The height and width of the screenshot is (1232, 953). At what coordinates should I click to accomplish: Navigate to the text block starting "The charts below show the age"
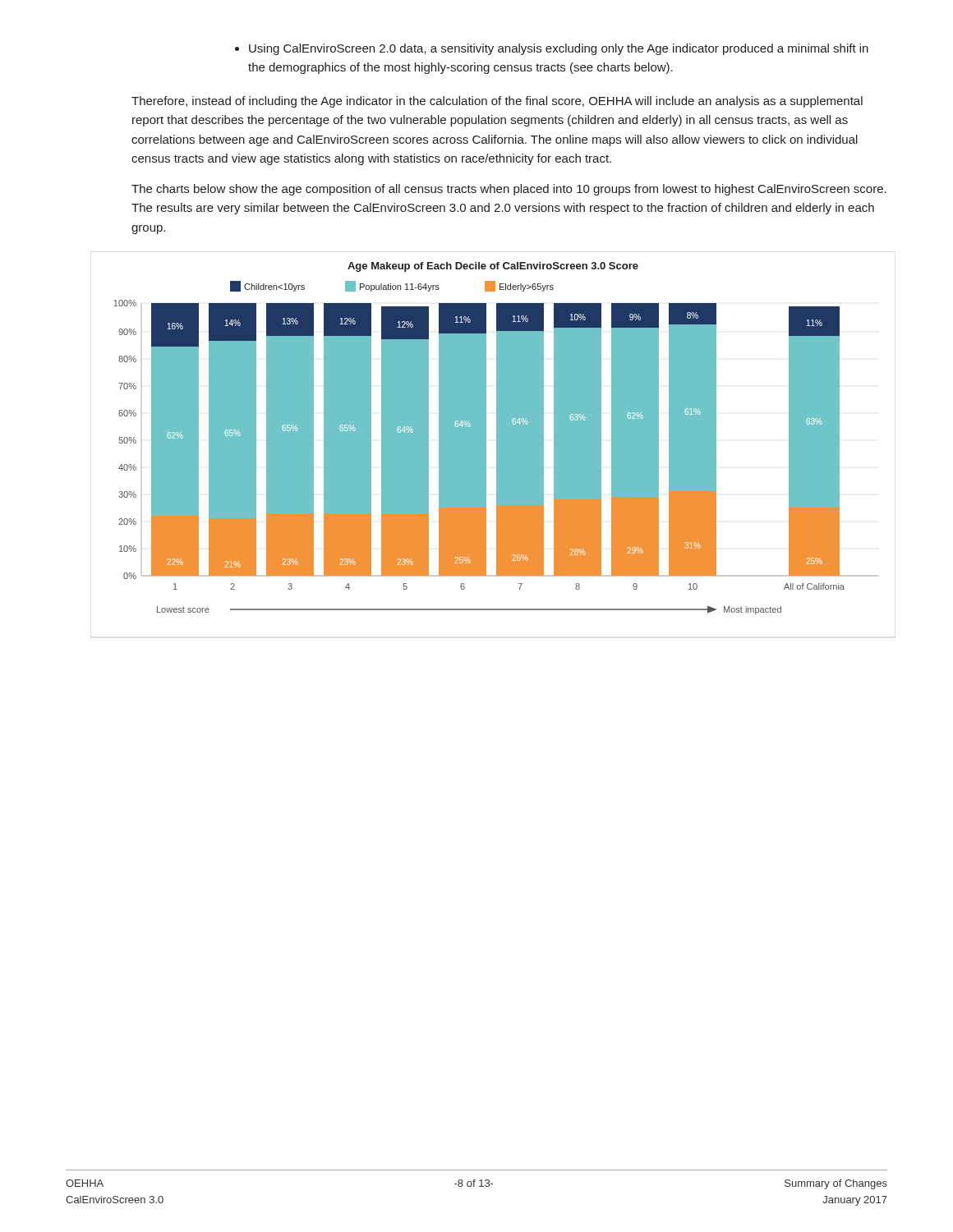click(509, 208)
